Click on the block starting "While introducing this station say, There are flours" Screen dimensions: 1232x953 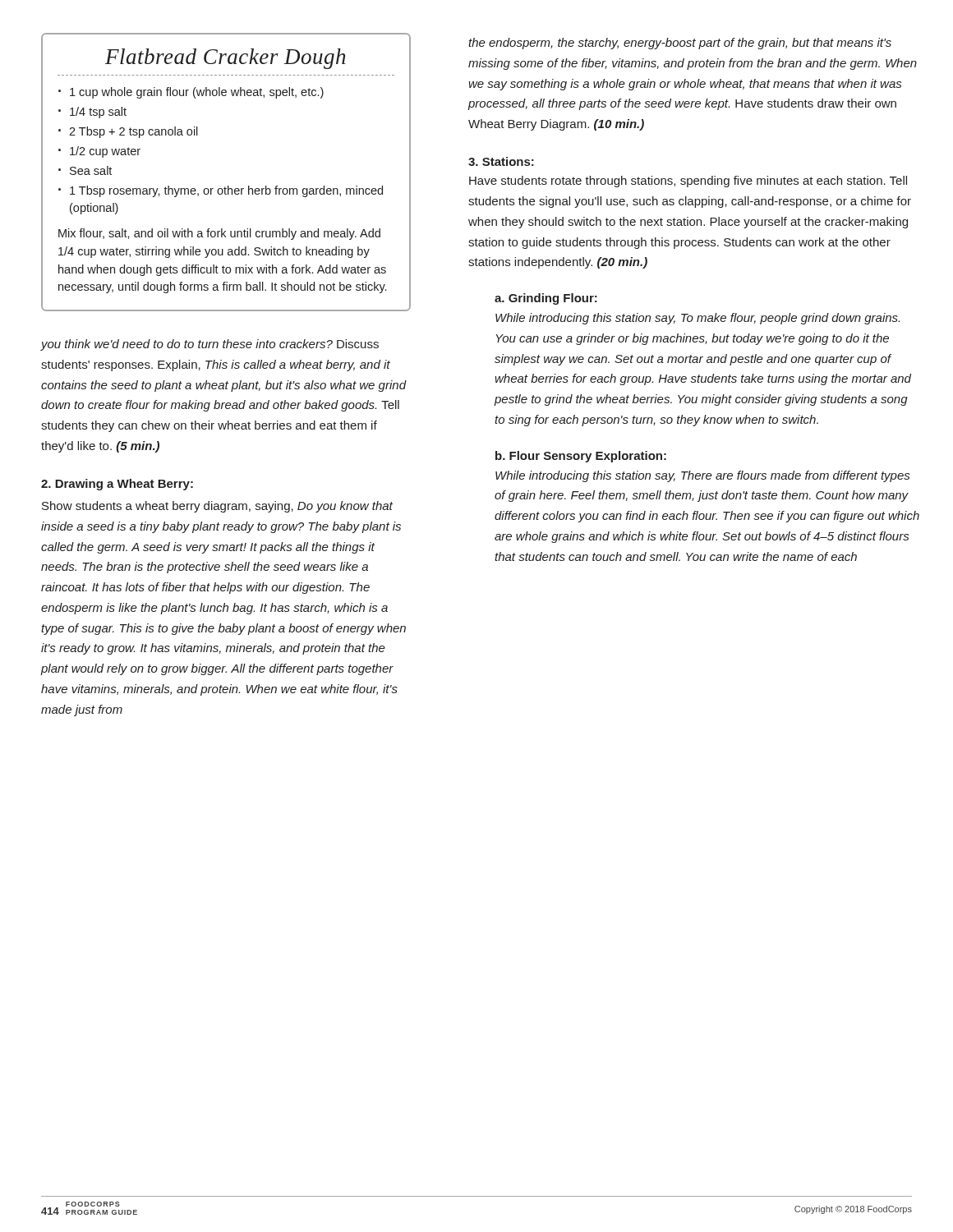click(x=707, y=515)
